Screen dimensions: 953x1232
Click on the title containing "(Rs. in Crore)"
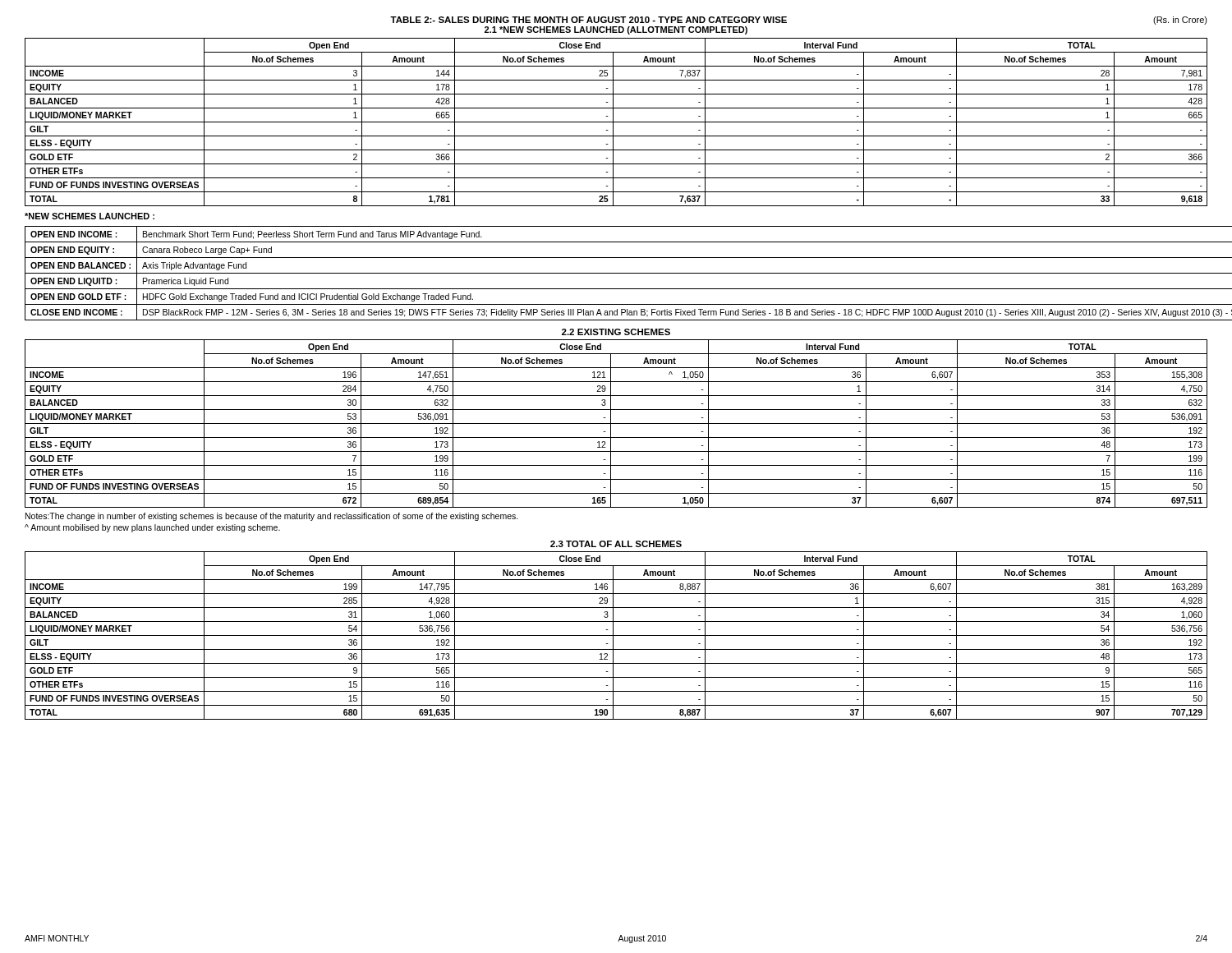point(616,25)
